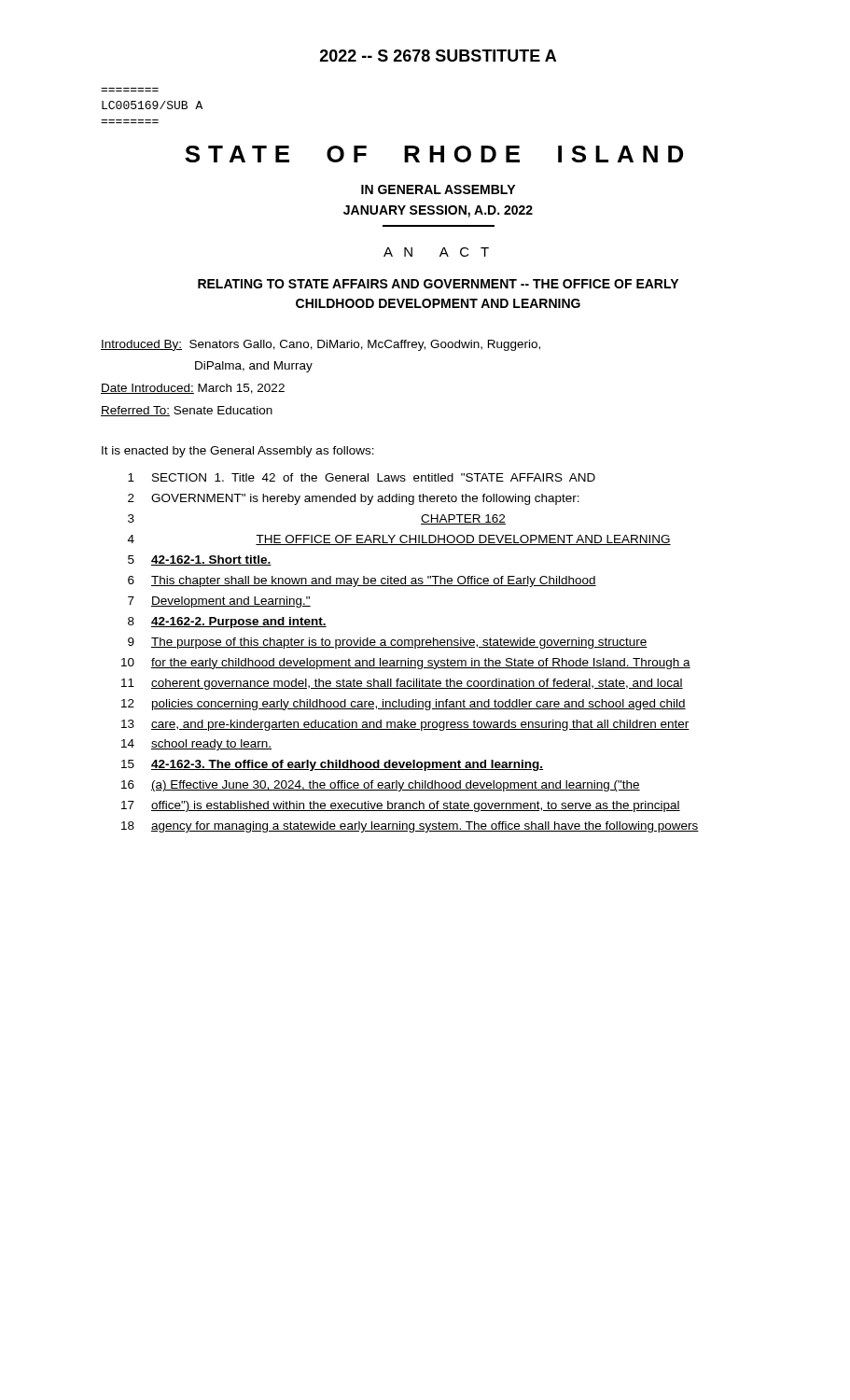
Task: Click on the text containing "DiPalma, and Murray"
Action: click(x=253, y=366)
